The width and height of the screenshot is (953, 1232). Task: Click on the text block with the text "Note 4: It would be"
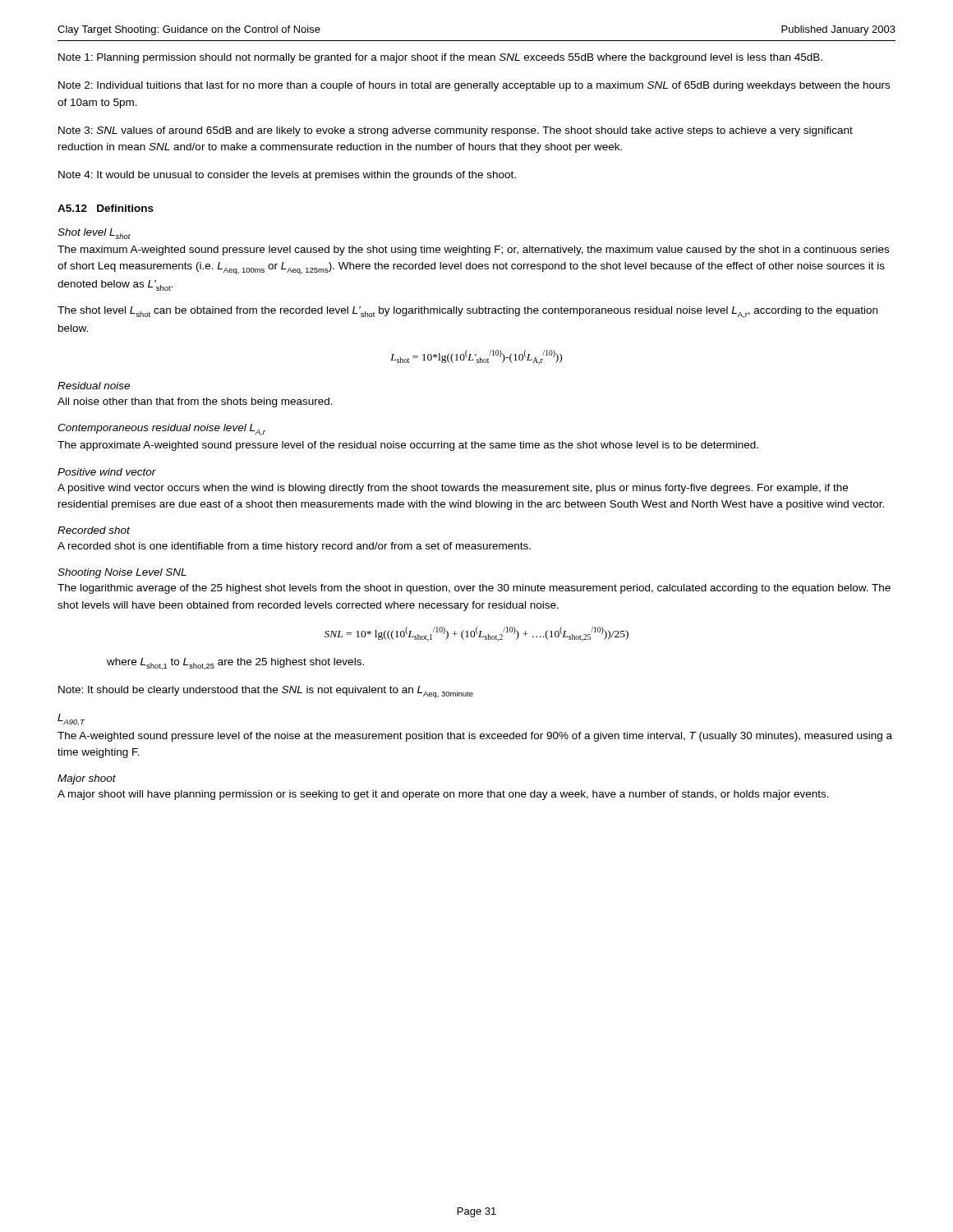pyautogui.click(x=287, y=175)
